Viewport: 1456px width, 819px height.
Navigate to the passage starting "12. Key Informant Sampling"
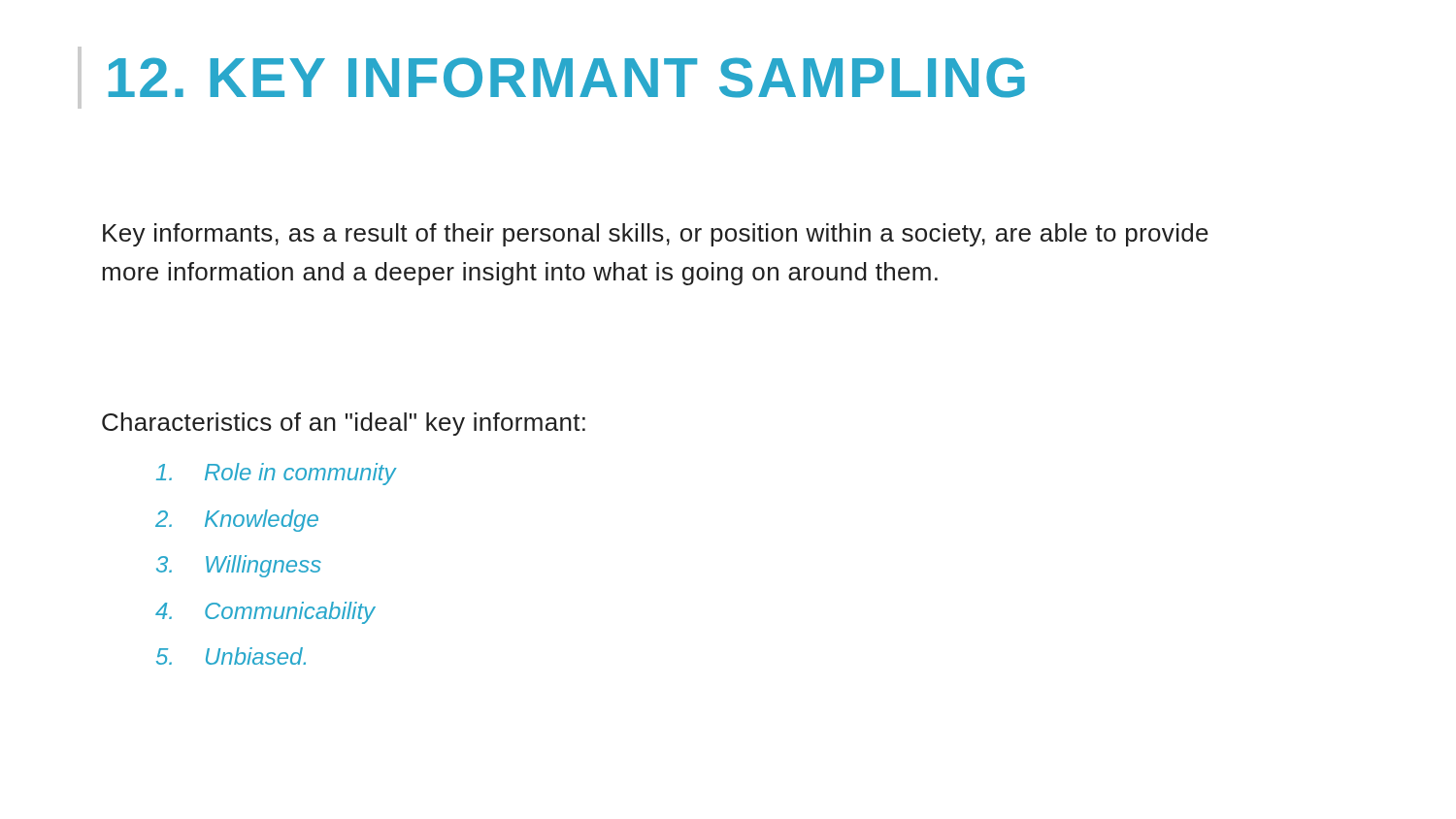pos(567,78)
